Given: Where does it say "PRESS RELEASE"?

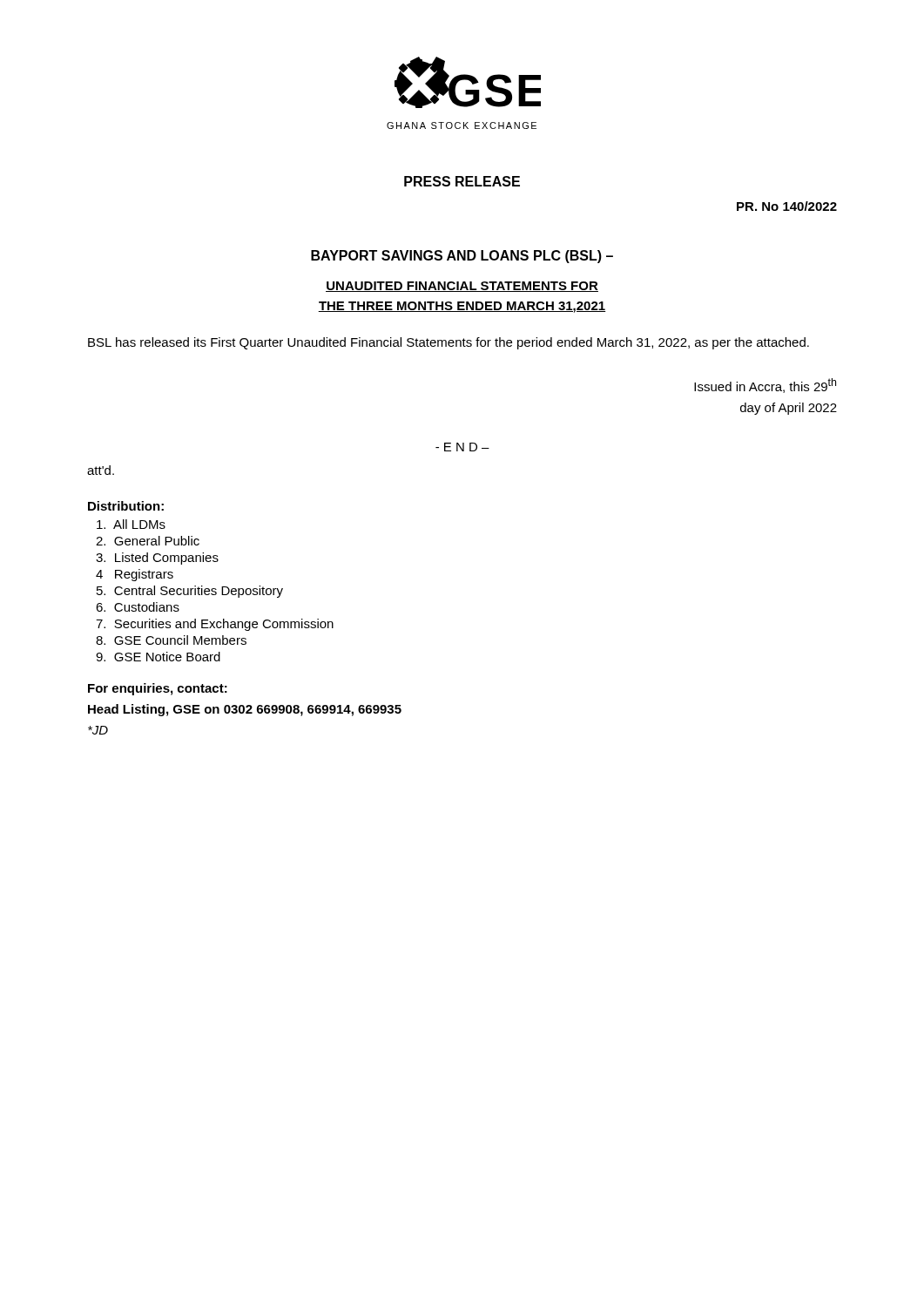Looking at the screenshot, I should point(462,182).
